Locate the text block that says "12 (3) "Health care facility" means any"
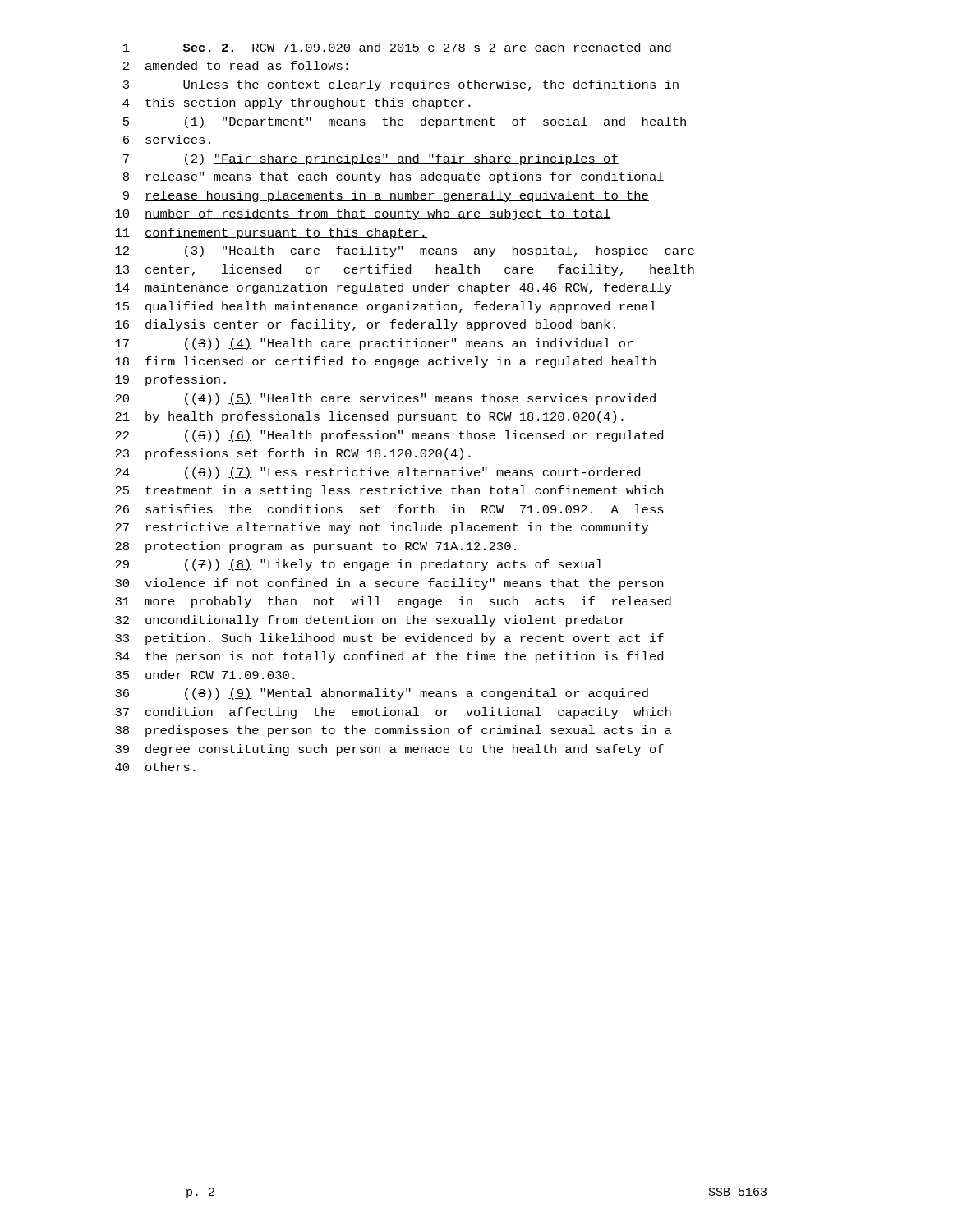953x1232 pixels. pyautogui.click(x=485, y=289)
